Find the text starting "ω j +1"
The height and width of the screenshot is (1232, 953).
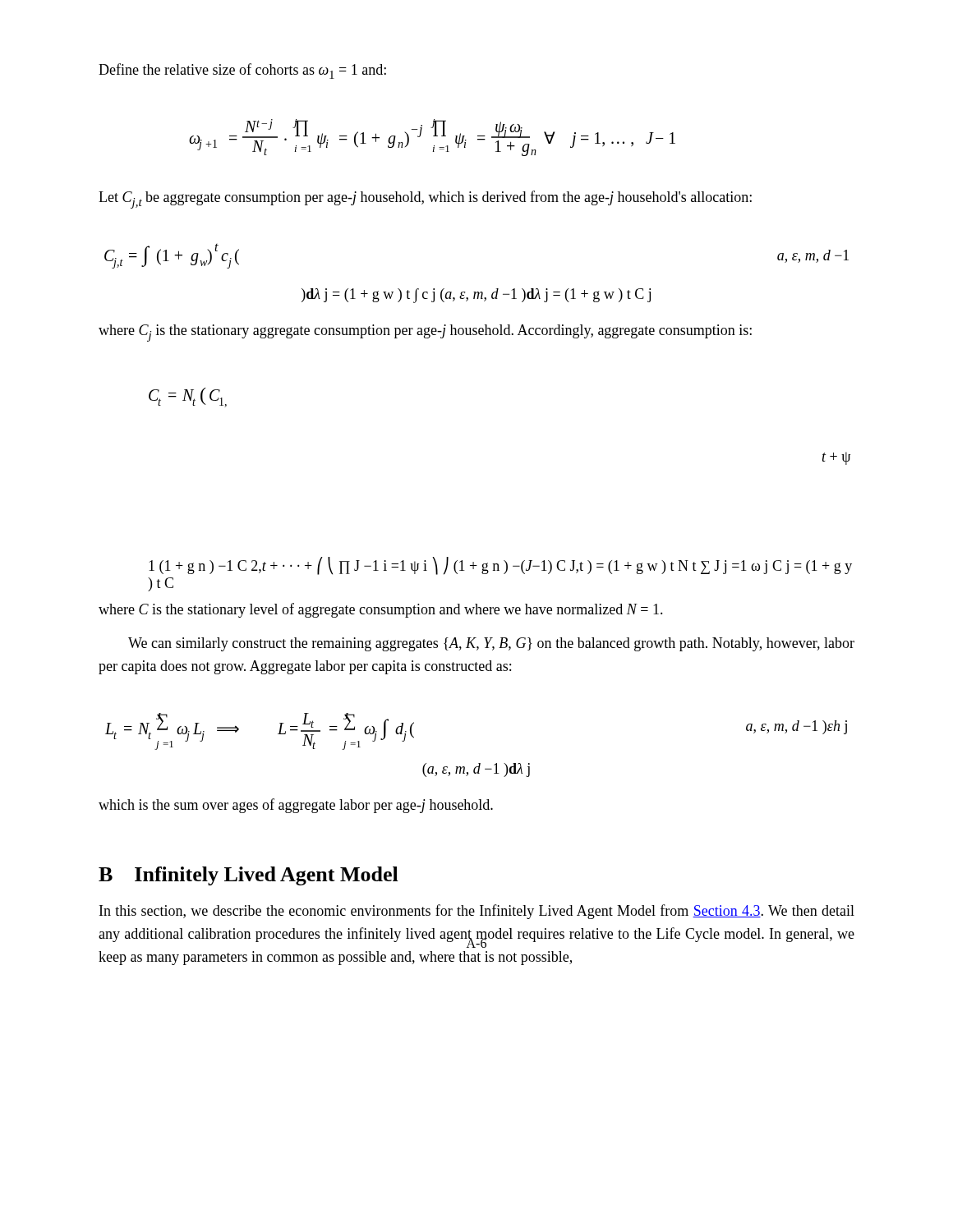476,135
